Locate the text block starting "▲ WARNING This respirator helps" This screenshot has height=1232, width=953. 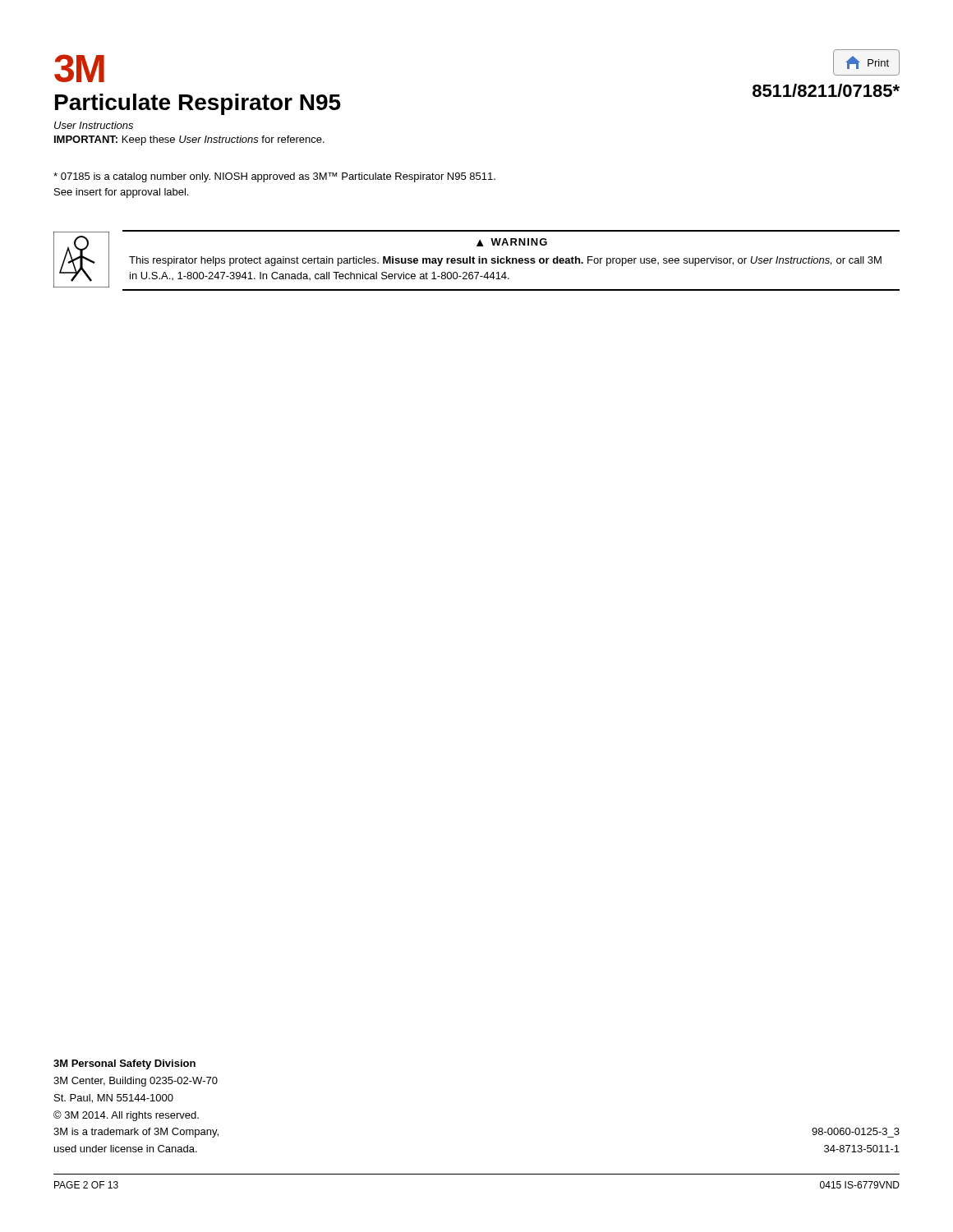click(x=511, y=259)
